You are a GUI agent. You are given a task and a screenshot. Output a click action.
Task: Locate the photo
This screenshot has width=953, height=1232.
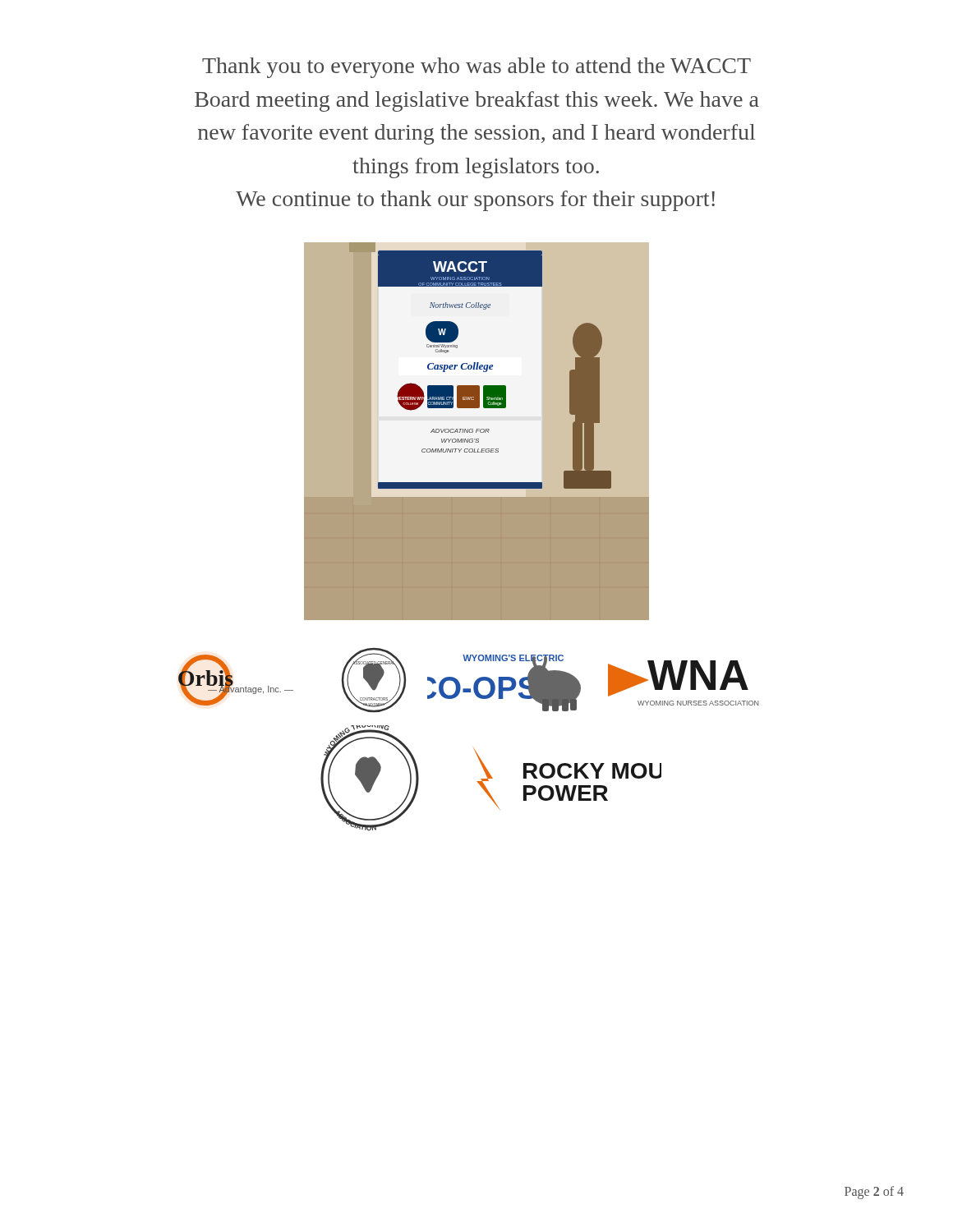coord(476,431)
